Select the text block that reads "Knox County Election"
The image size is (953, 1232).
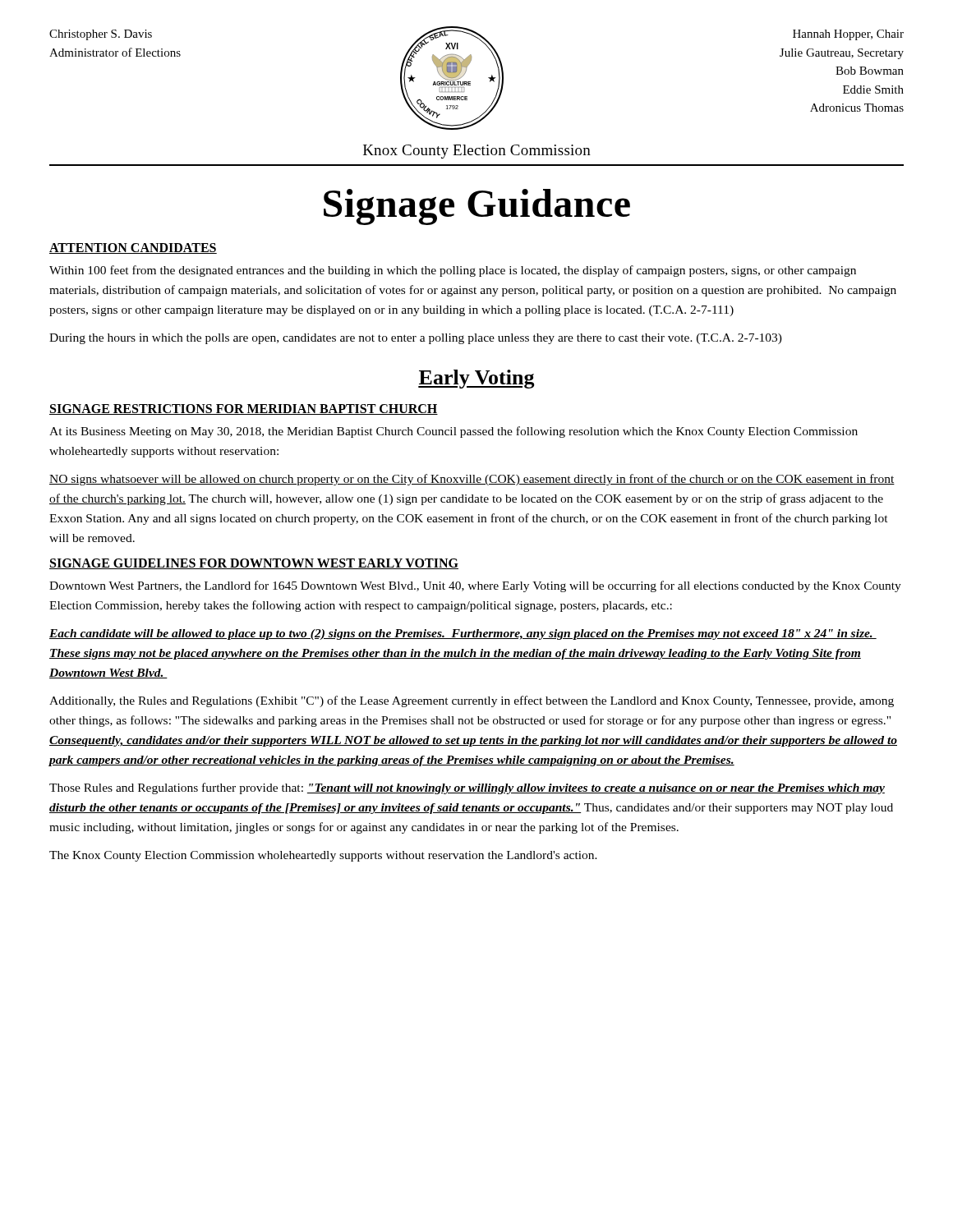(x=476, y=150)
